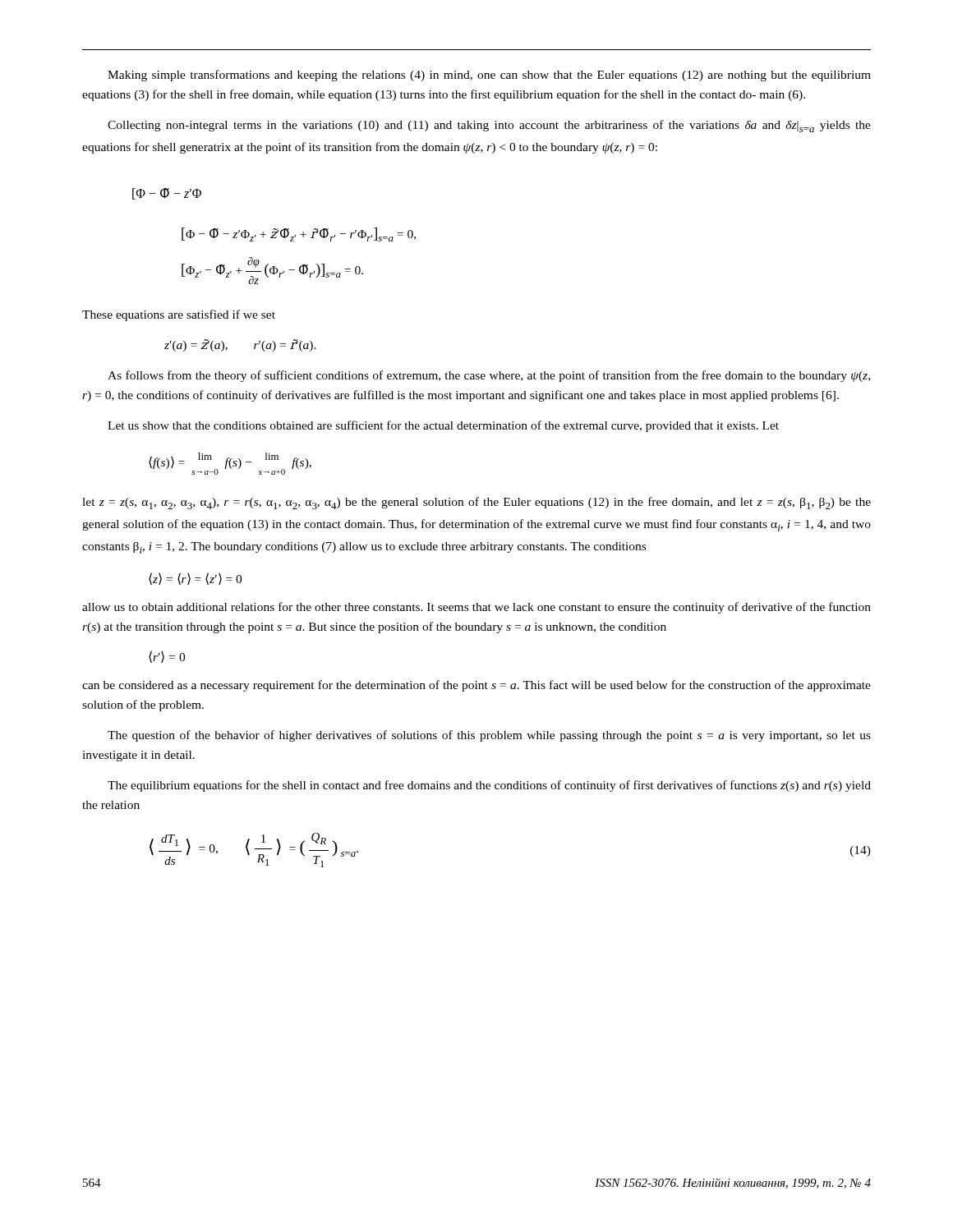This screenshot has width=953, height=1232.
Task: Find the block starting "[Φ − Φ̃ − z′Φ [Φ − Φ̃"
Action: [167, 194]
